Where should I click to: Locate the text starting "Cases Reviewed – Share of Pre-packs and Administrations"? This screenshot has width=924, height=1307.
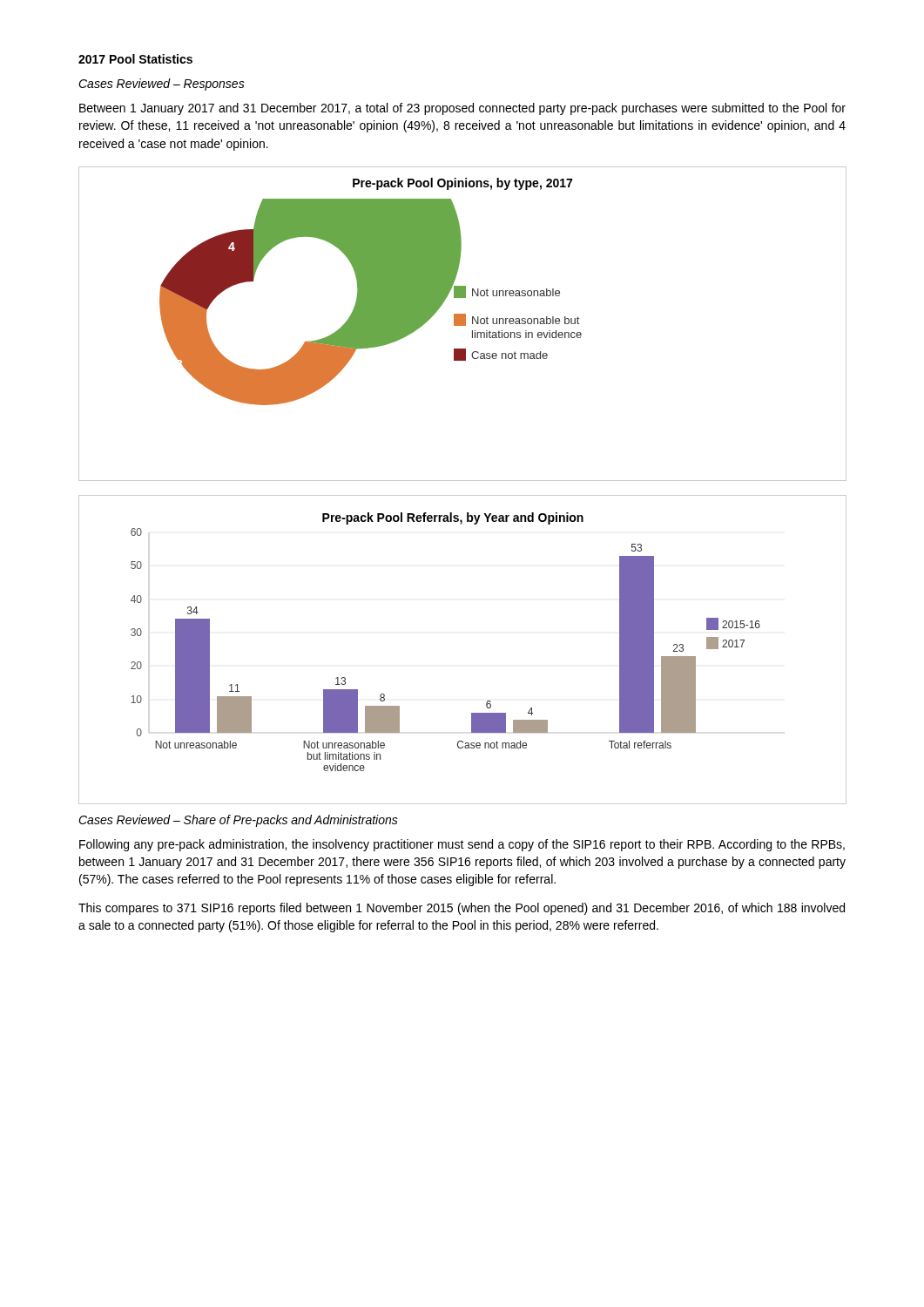[x=238, y=820]
